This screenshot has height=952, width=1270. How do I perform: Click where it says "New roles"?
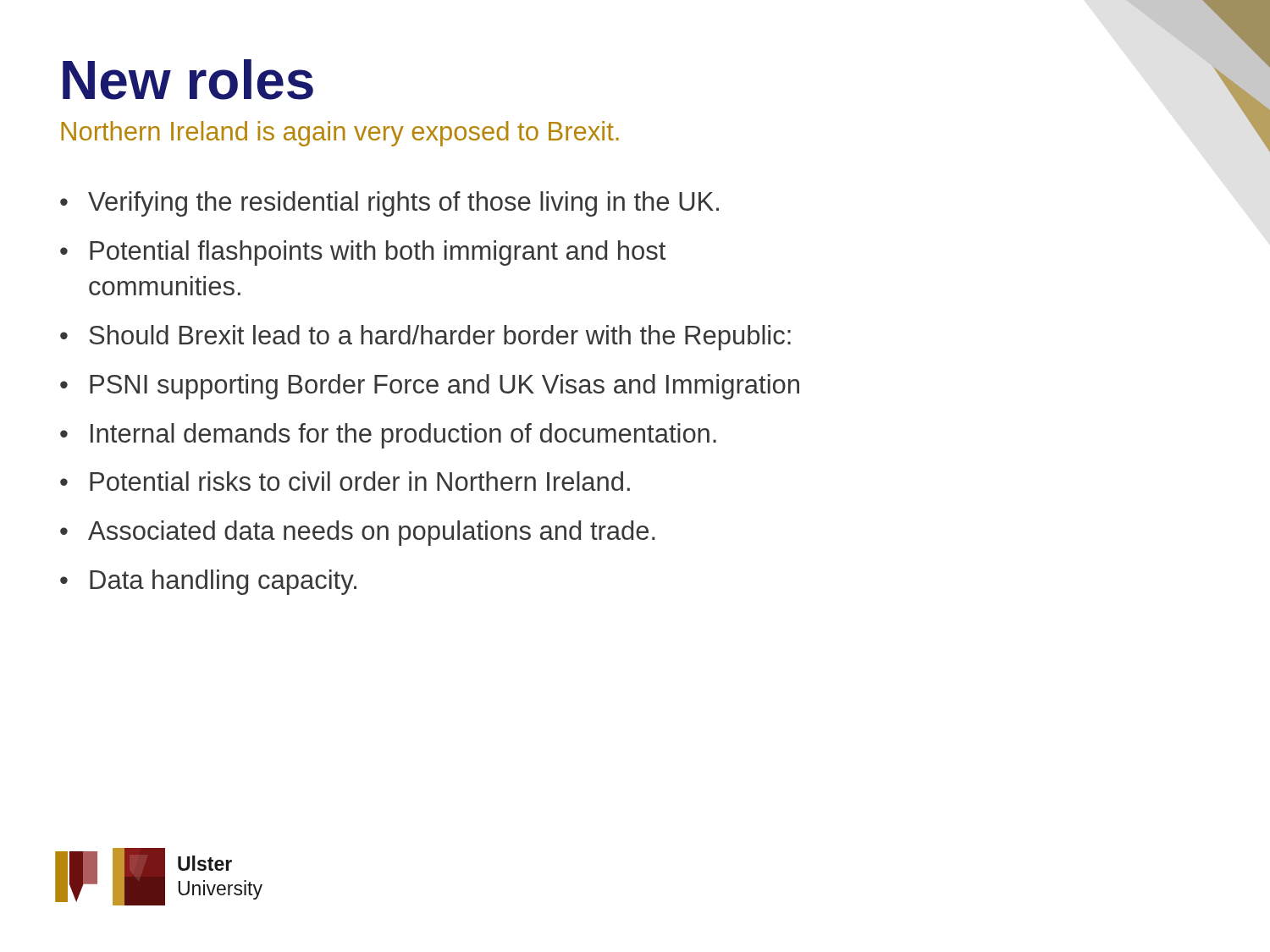point(187,81)
